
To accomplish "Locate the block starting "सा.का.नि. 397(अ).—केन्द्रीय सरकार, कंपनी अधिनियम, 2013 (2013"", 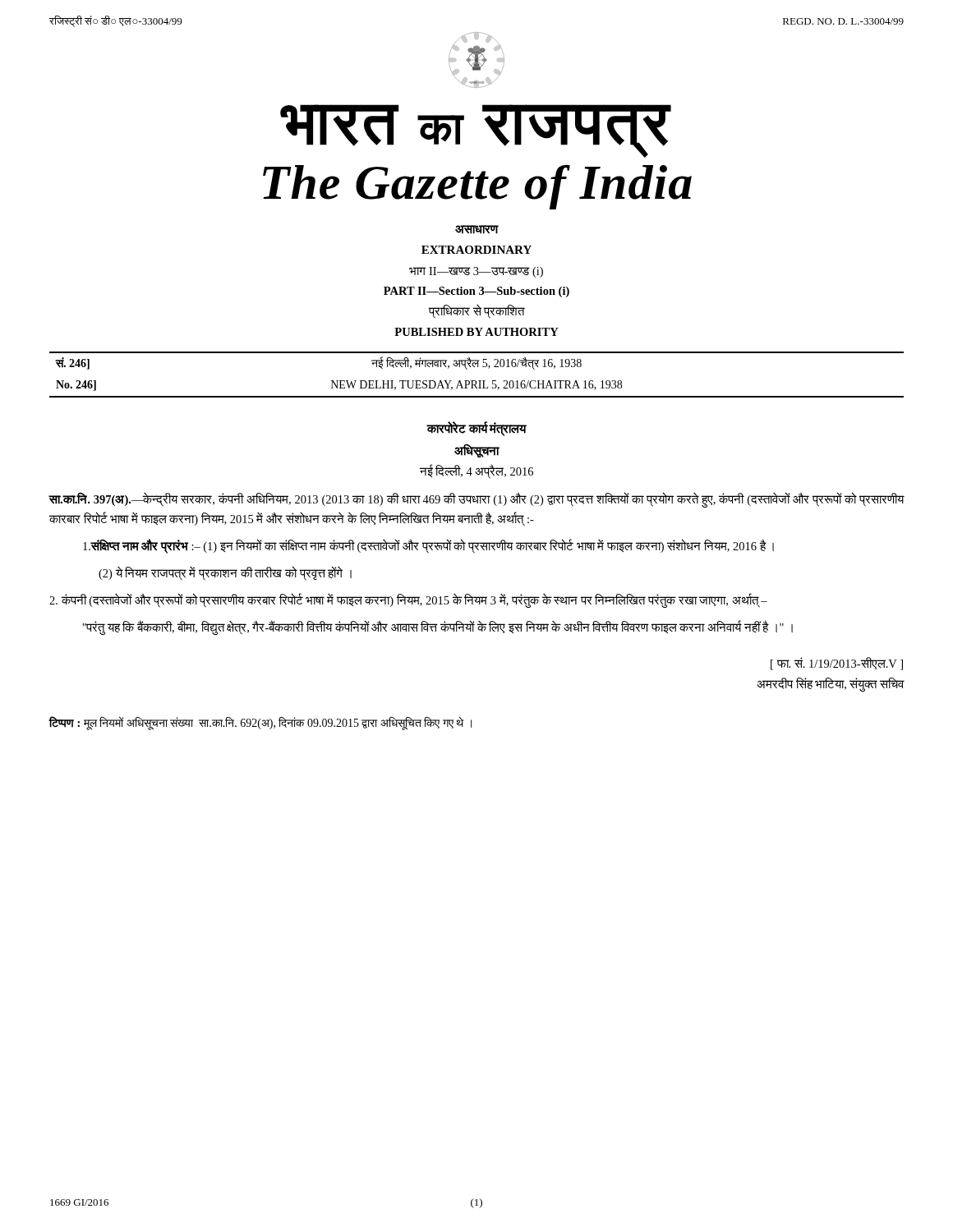I will point(476,509).
